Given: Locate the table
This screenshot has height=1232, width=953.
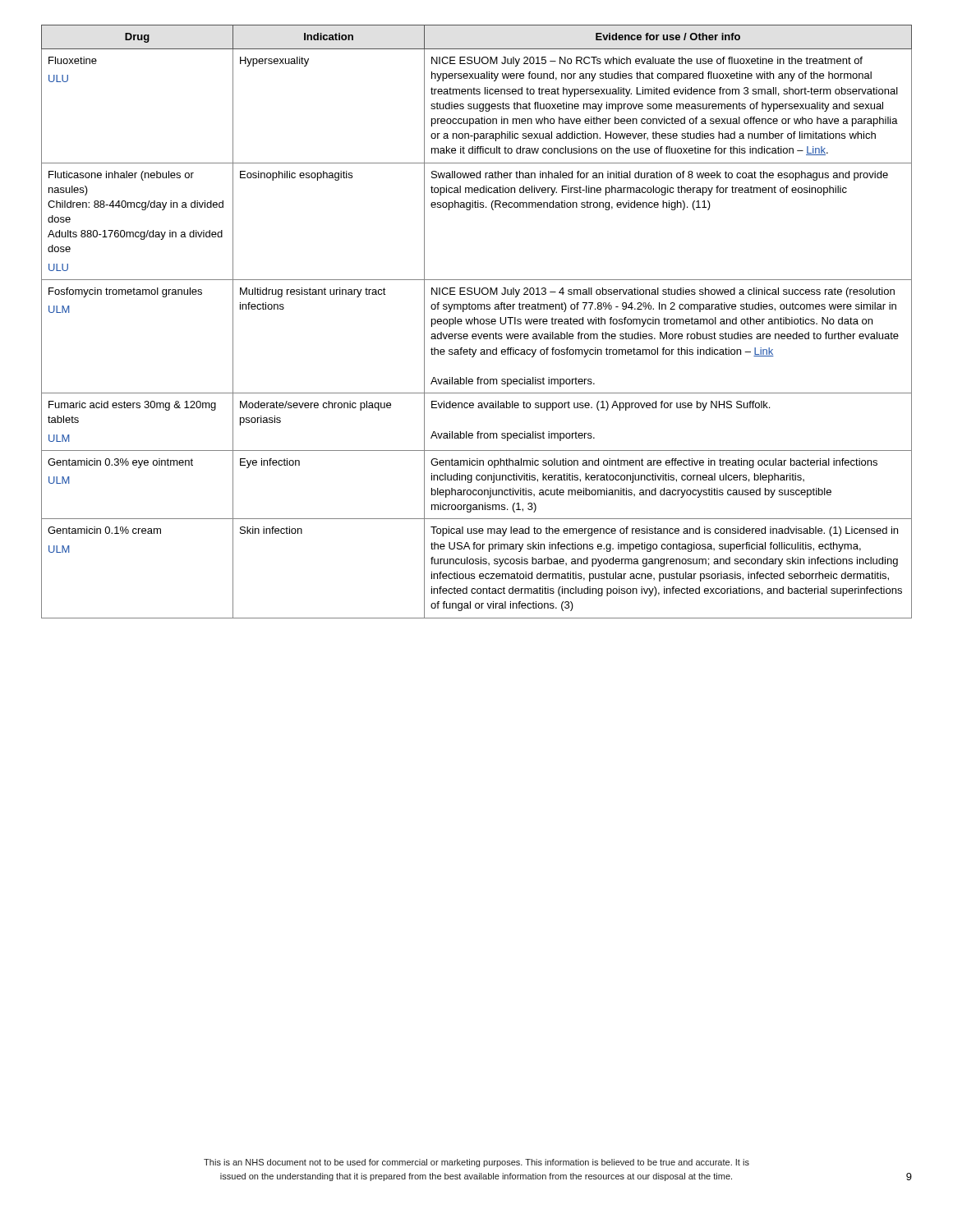Looking at the screenshot, I should (476, 321).
